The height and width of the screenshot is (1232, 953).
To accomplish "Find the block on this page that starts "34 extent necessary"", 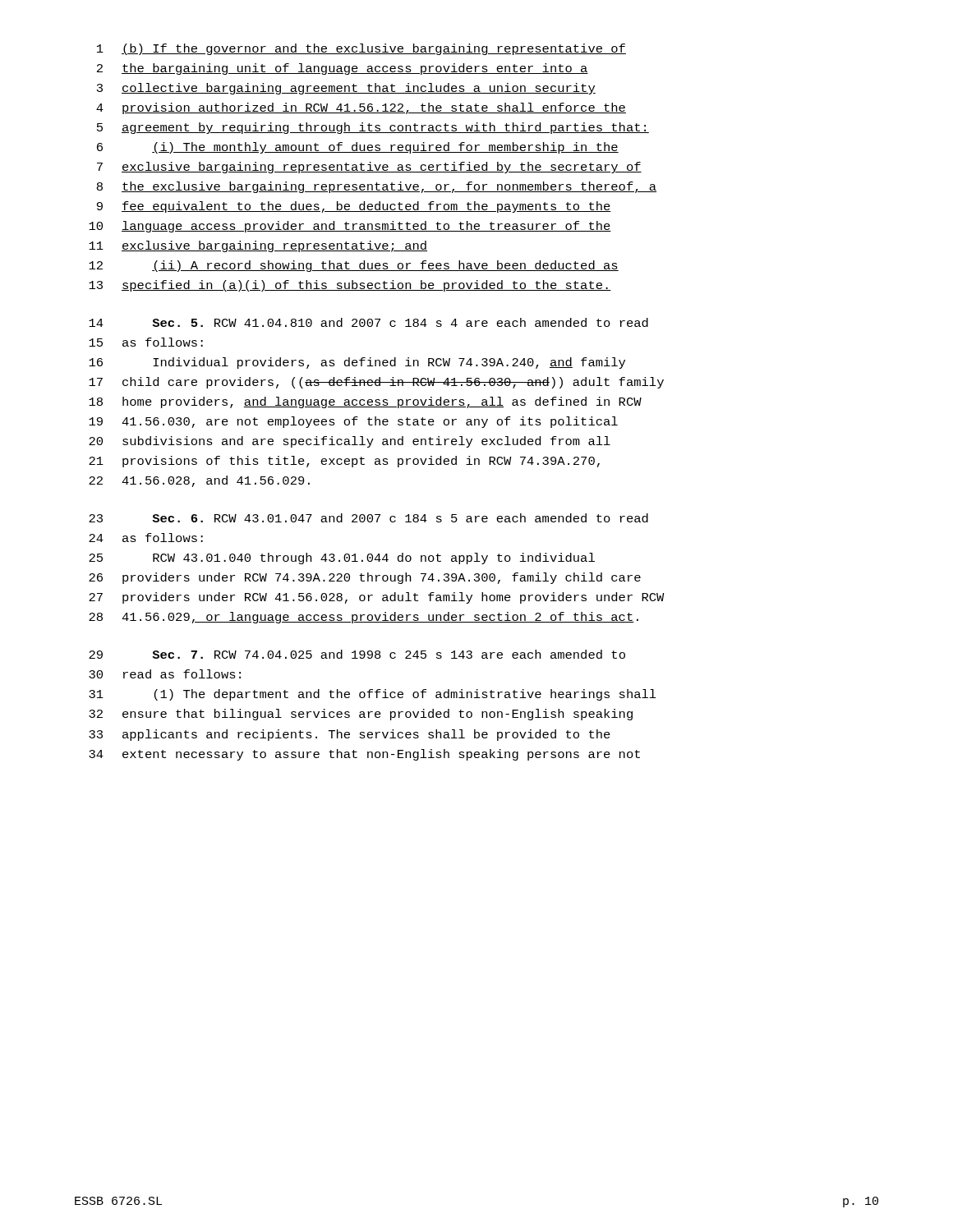I will [476, 754].
